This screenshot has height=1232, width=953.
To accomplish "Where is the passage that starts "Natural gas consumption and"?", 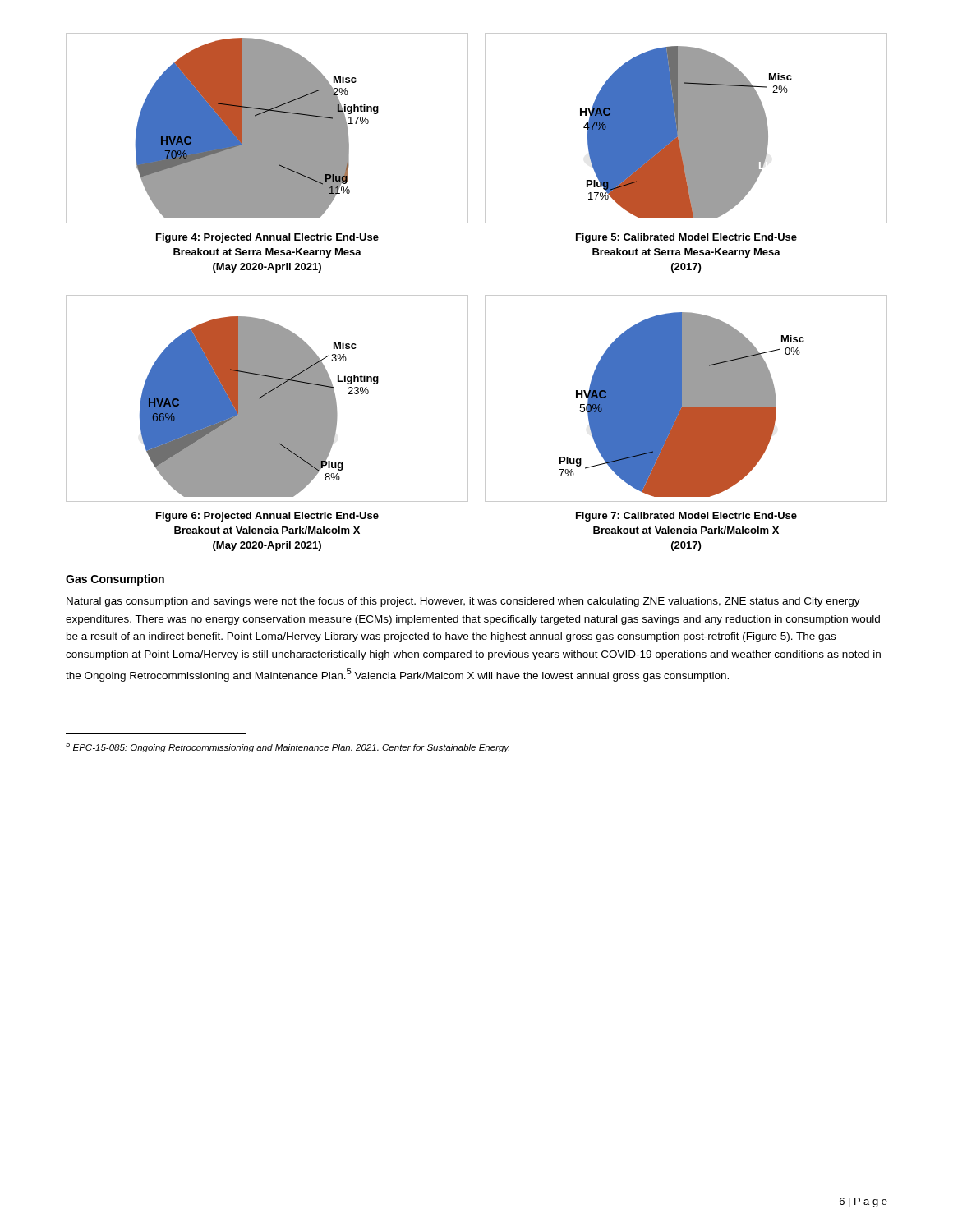I will coord(474,638).
